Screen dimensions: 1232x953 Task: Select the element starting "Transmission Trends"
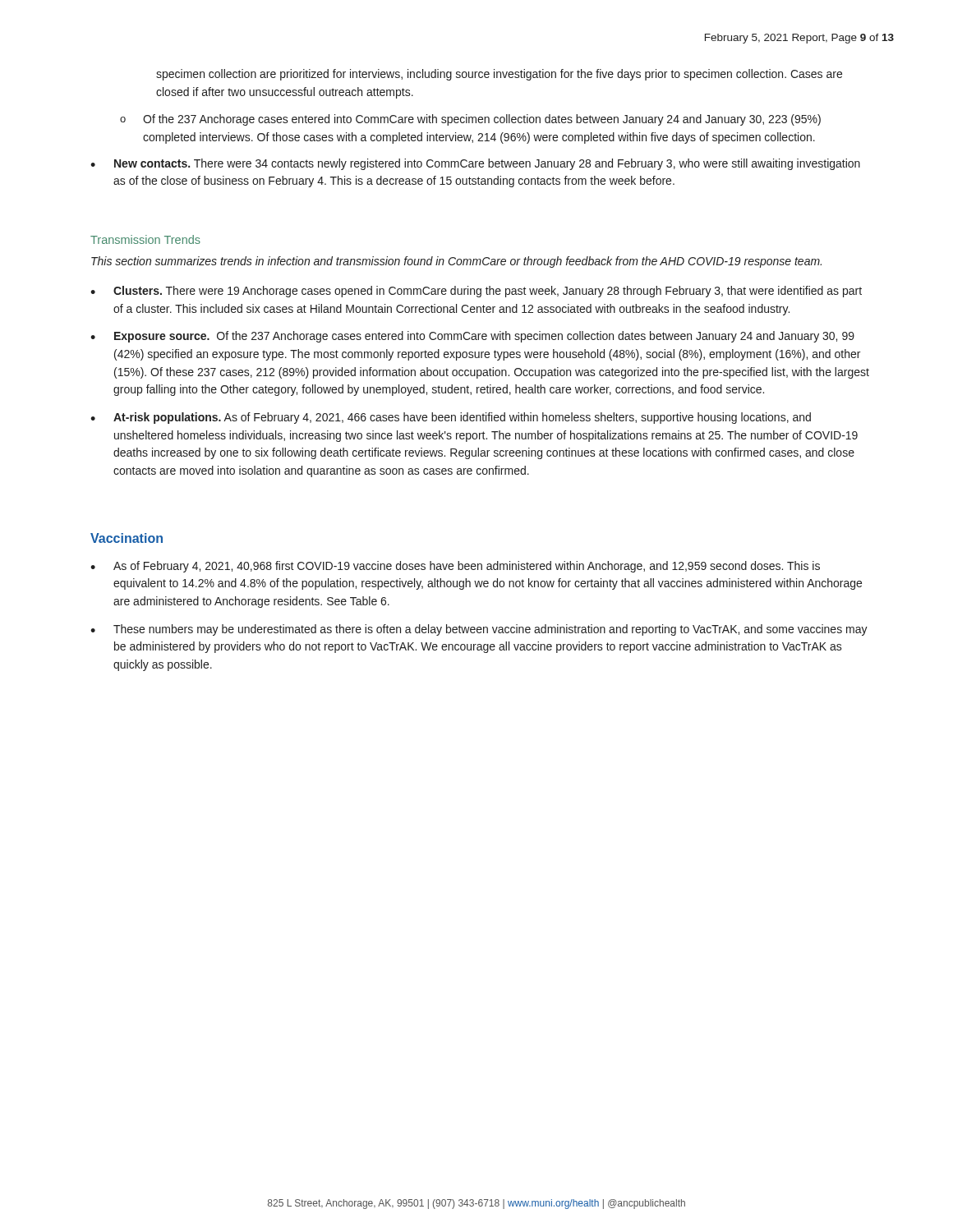point(145,240)
